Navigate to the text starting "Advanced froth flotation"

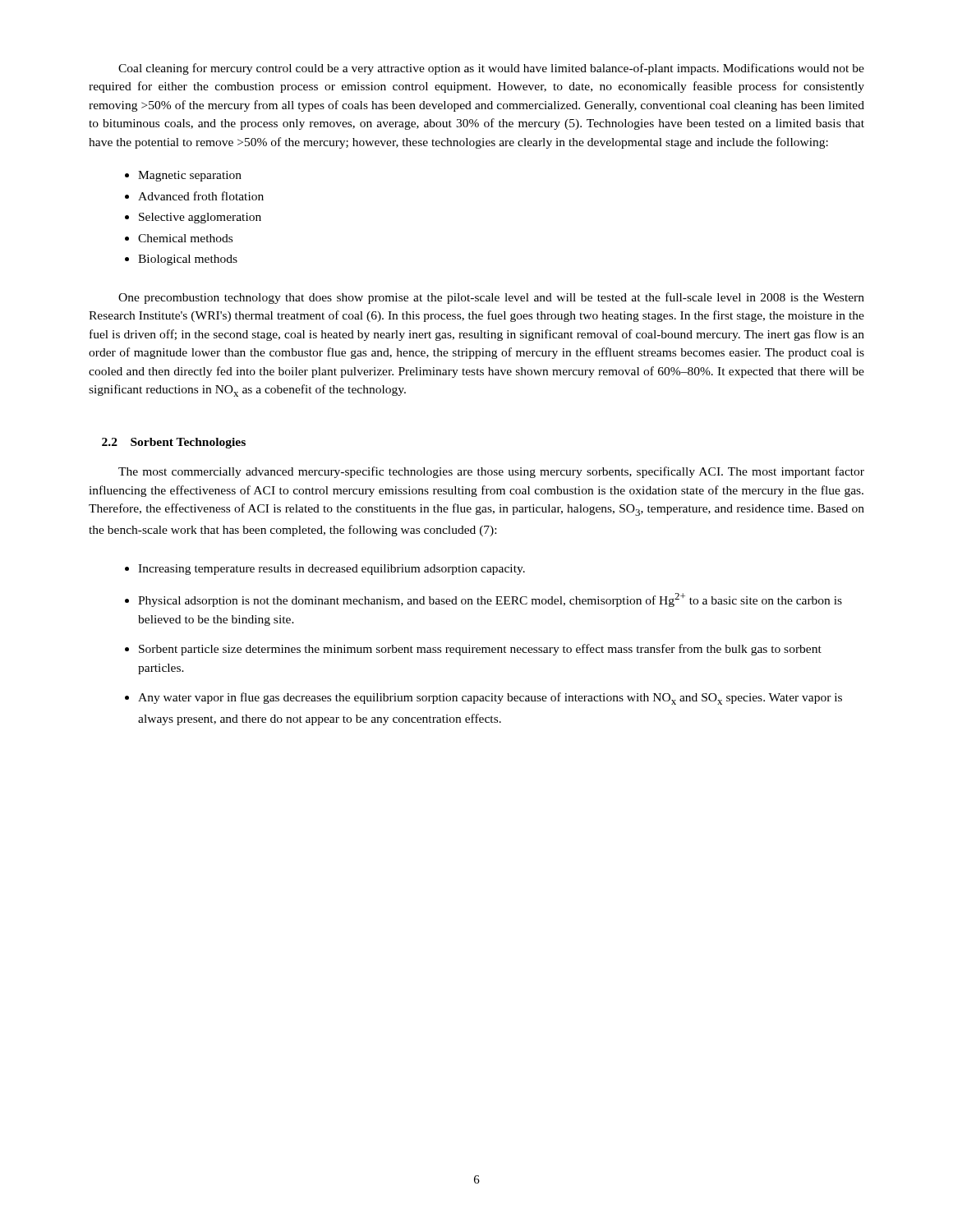point(201,196)
